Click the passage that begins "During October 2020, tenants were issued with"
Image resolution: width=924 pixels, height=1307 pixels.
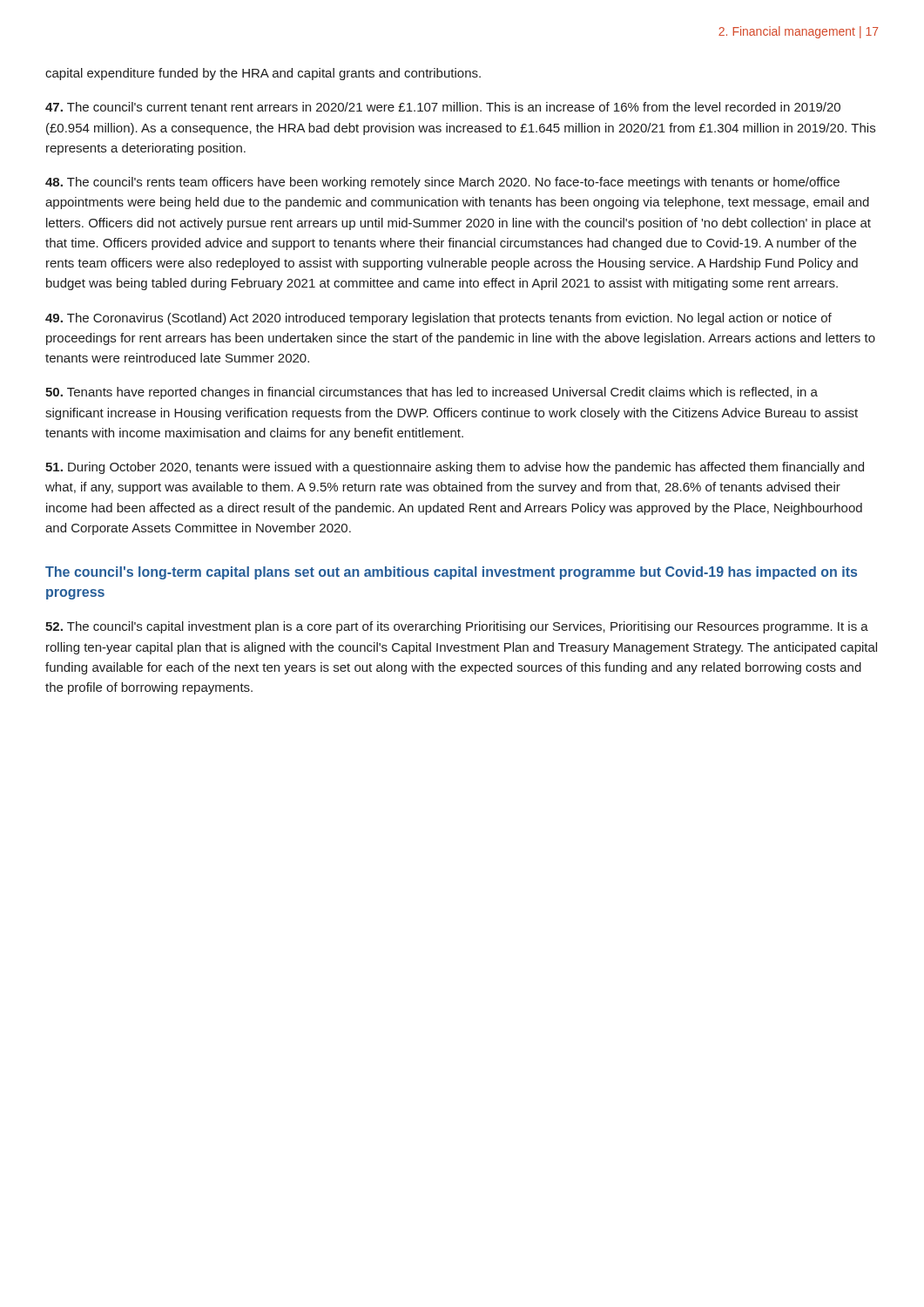coord(462,497)
